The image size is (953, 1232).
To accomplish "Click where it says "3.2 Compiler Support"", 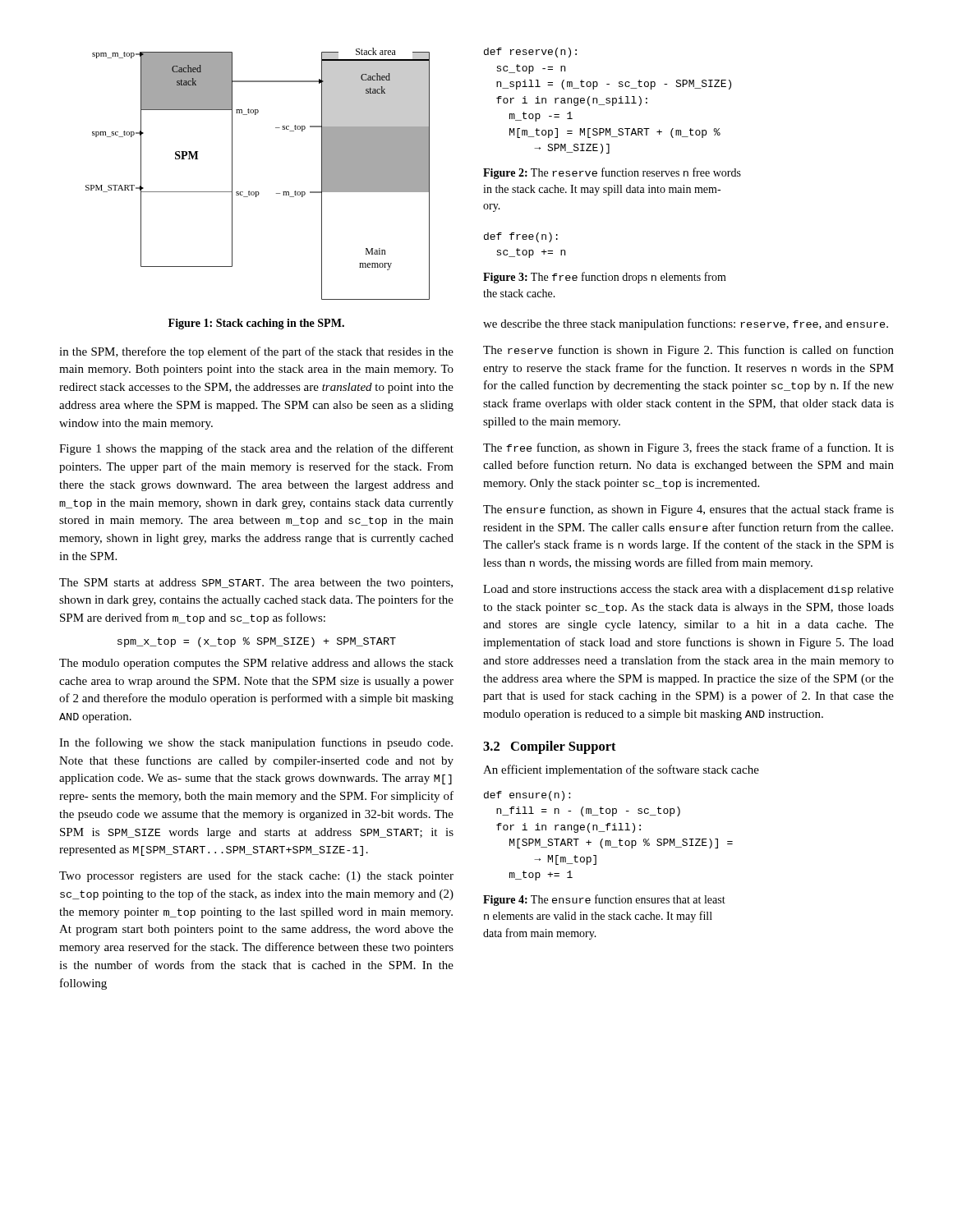I will [x=549, y=746].
